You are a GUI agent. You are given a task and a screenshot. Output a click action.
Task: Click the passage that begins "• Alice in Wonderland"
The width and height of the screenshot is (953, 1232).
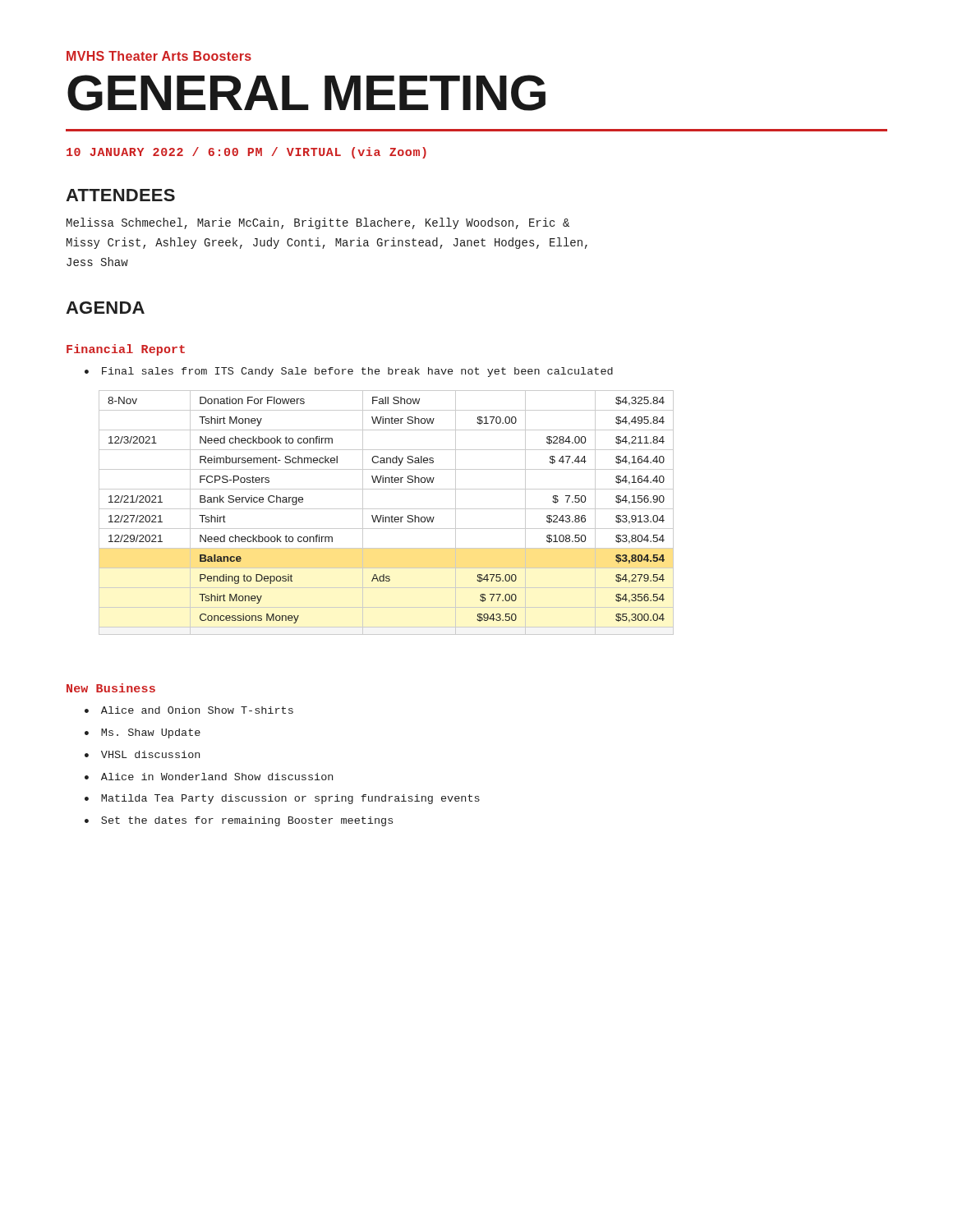tap(209, 777)
